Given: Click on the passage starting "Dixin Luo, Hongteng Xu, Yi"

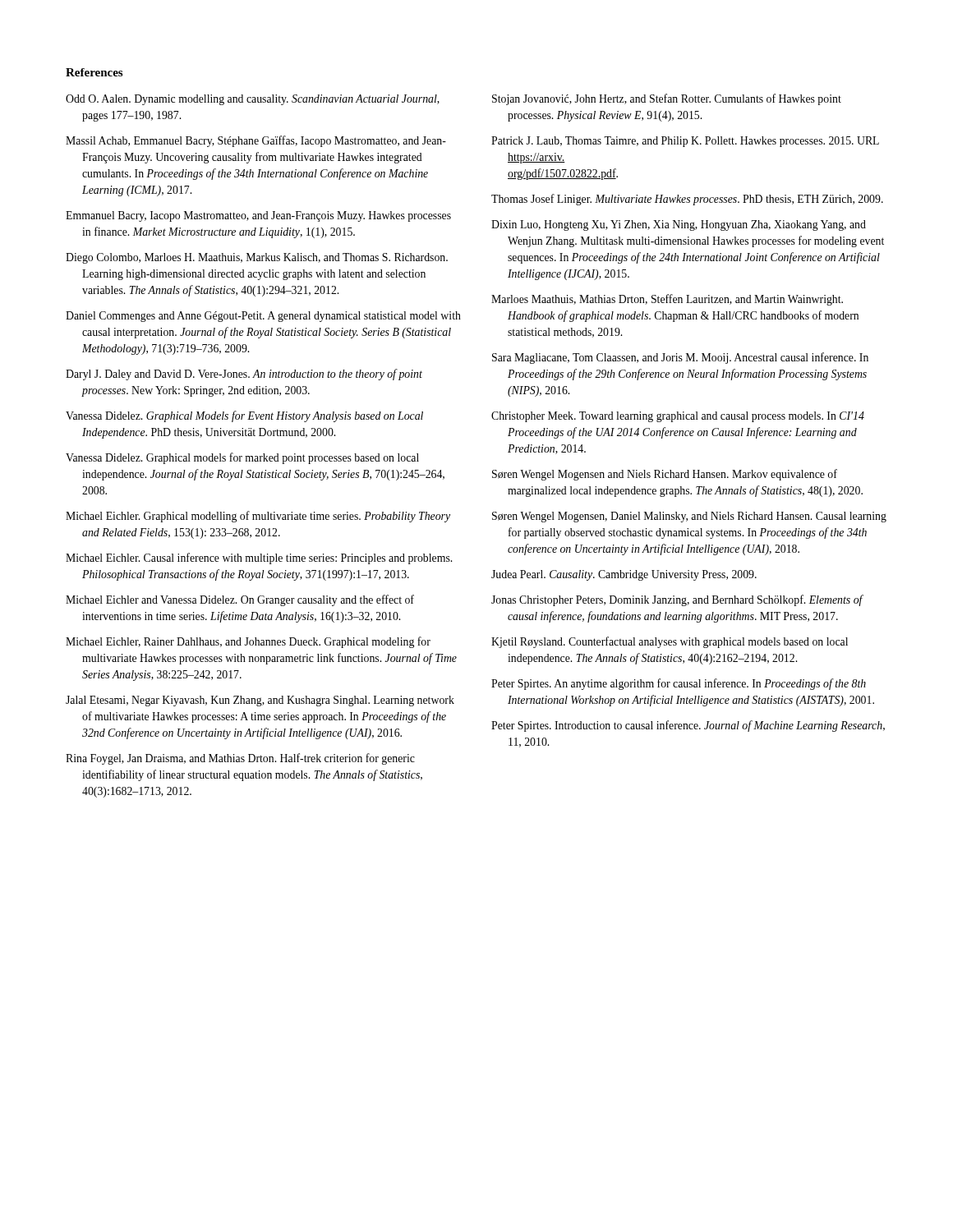Looking at the screenshot, I should coord(688,249).
